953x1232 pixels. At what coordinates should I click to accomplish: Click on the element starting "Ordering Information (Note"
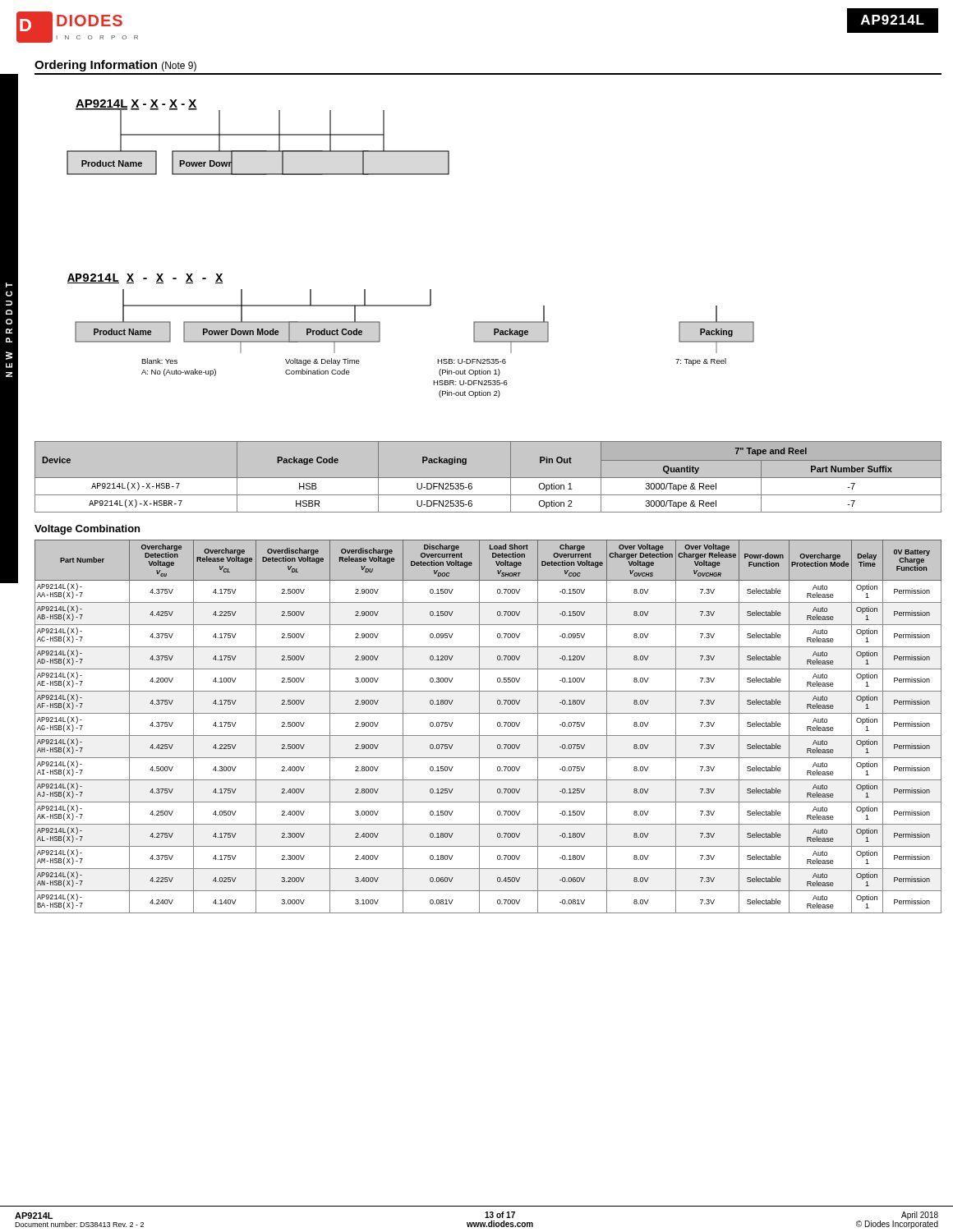coord(116,64)
